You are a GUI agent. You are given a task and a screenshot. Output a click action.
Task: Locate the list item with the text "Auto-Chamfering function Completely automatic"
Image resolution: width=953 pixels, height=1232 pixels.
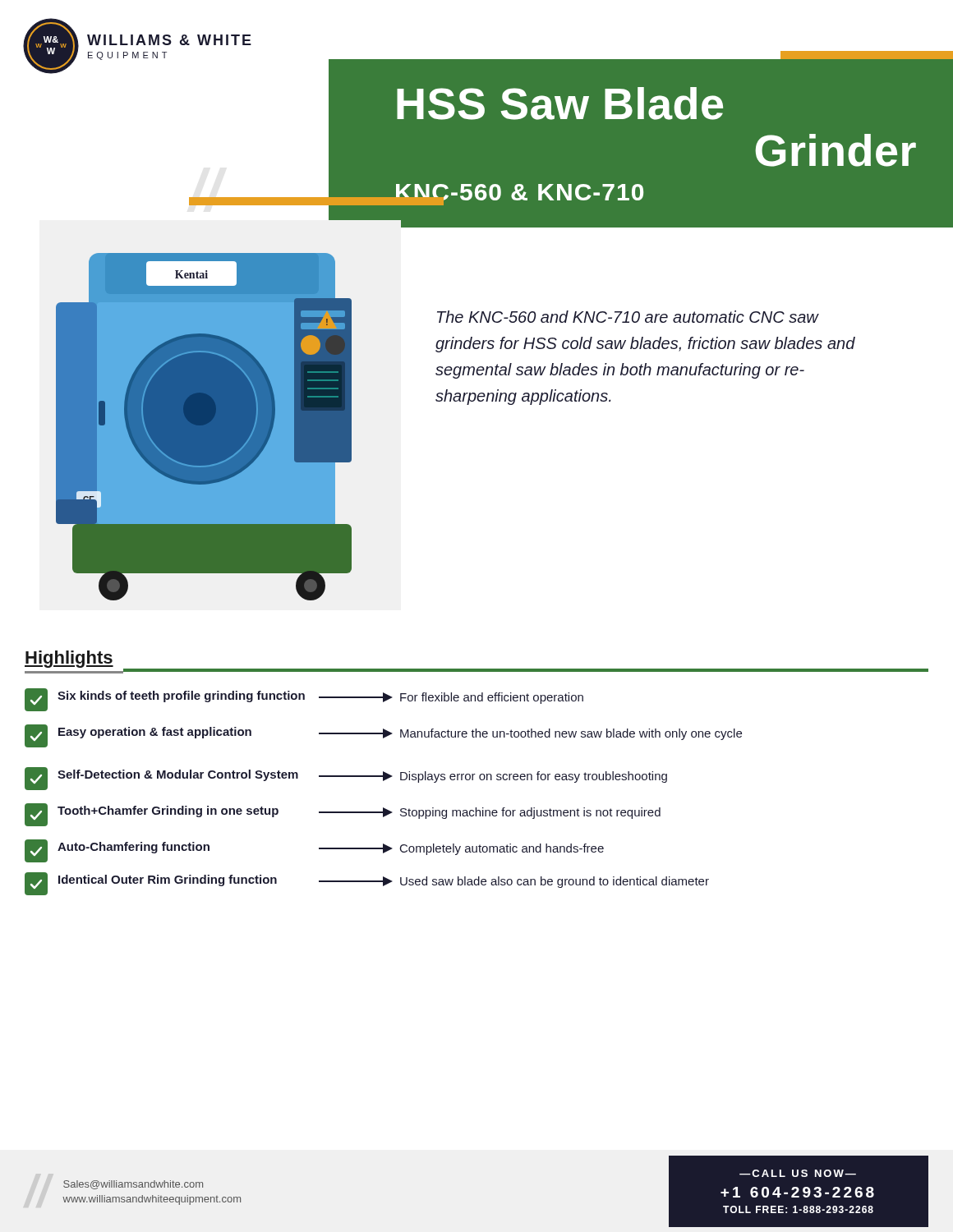point(476,851)
